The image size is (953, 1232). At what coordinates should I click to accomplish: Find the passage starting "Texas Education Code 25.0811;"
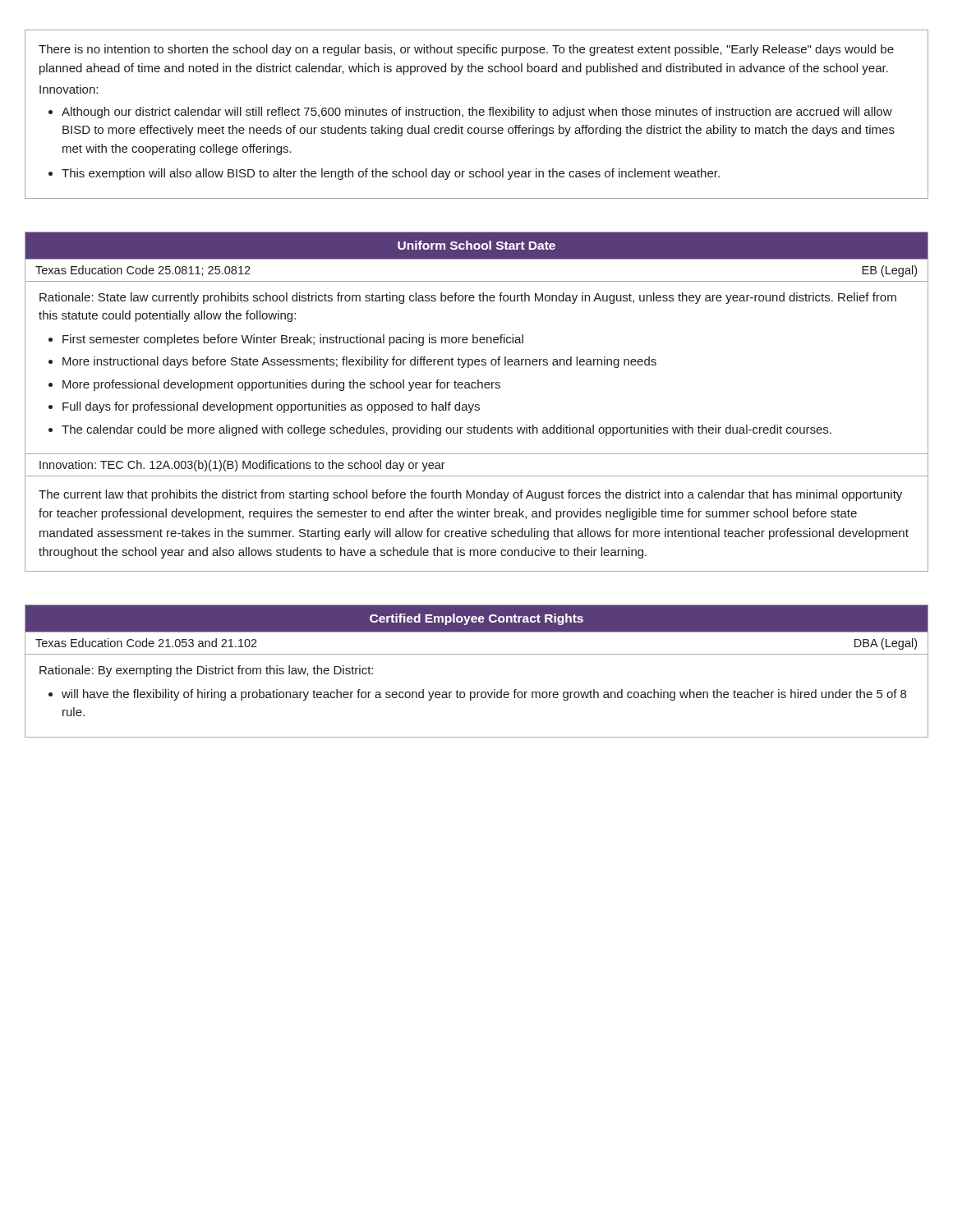coord(476,270)
